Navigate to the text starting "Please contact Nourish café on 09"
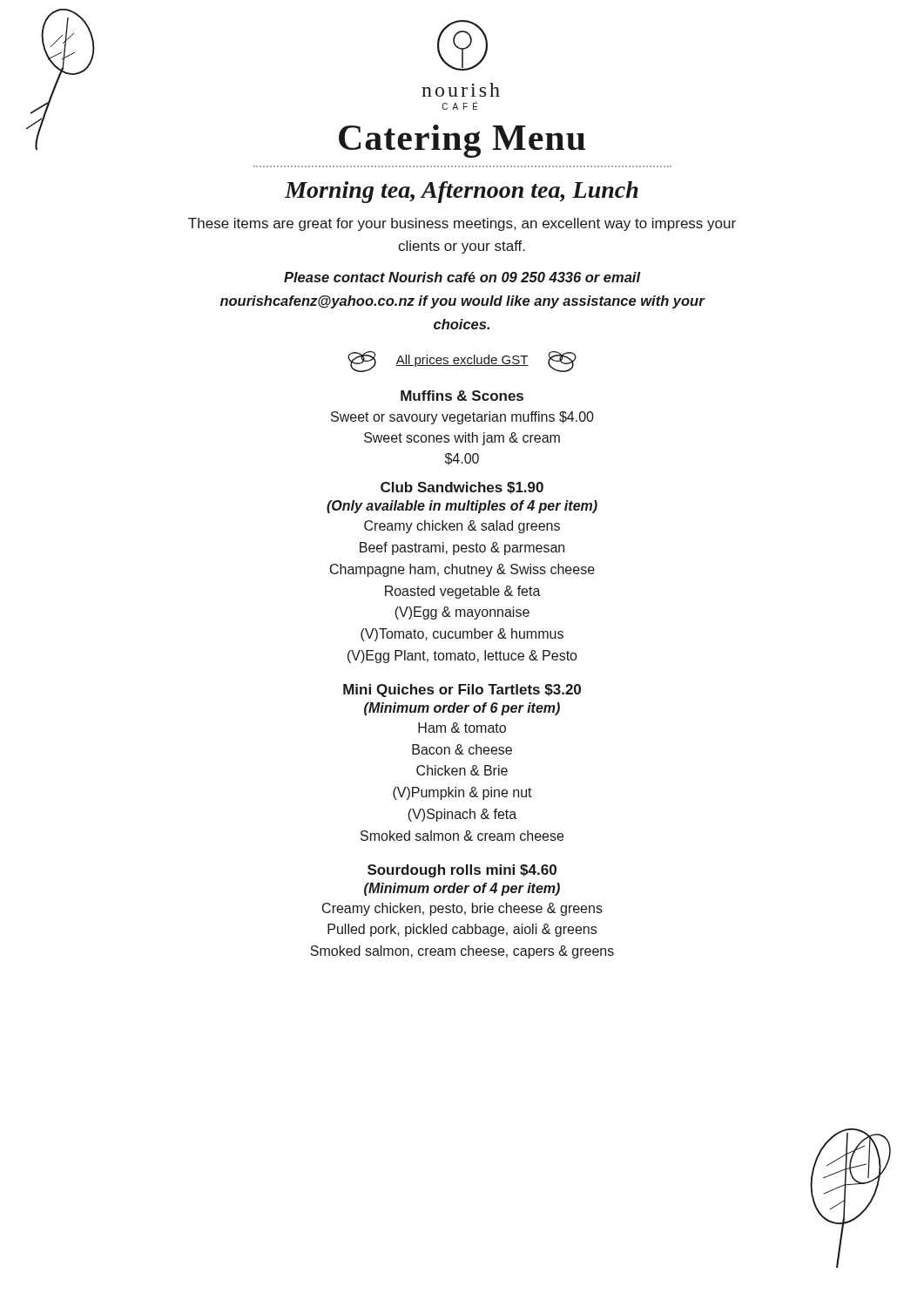924x1307 pixels. tap(462, 301)
